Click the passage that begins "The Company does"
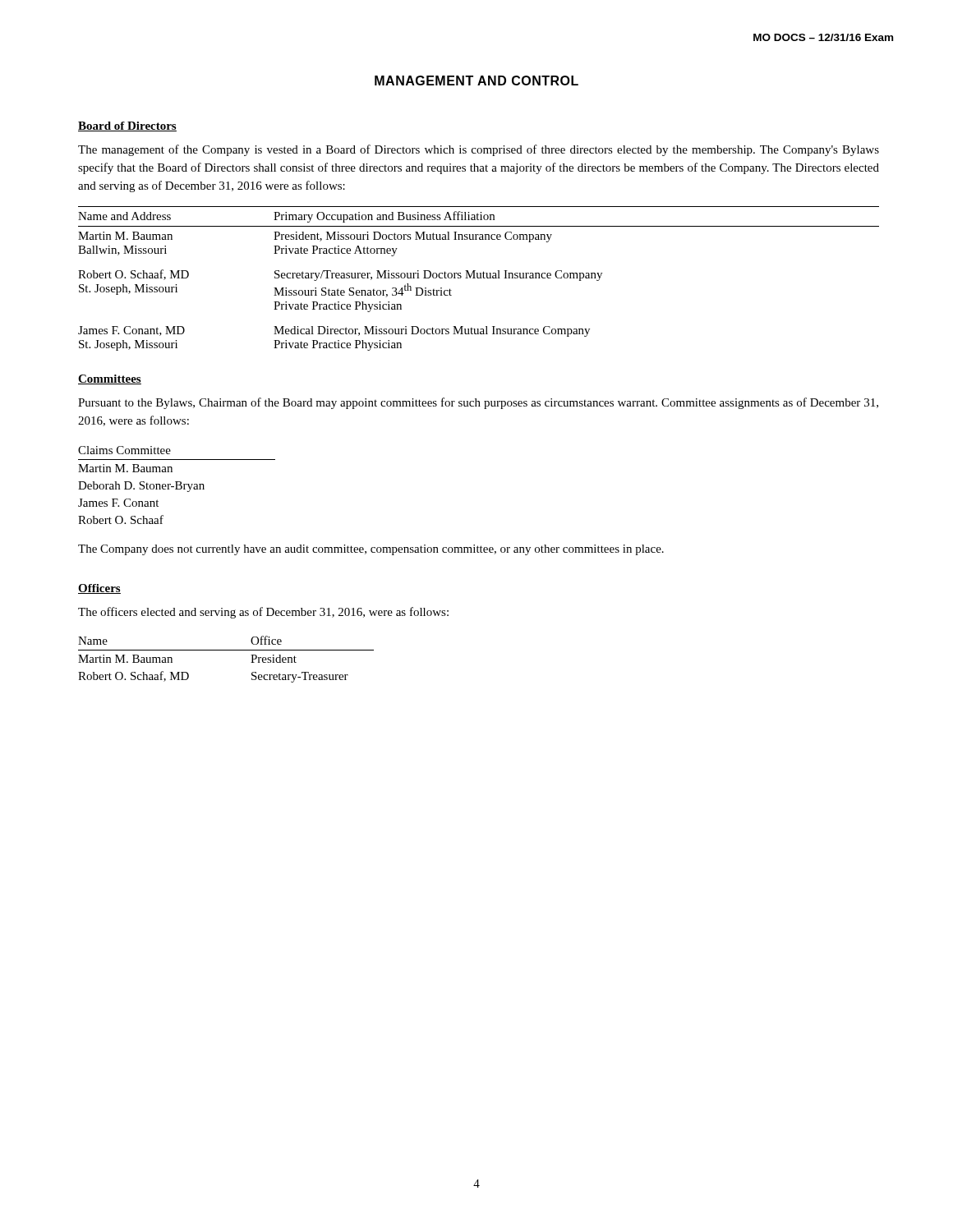The height and width of the screenshot is (1232, 953). [x=371, y=548]
